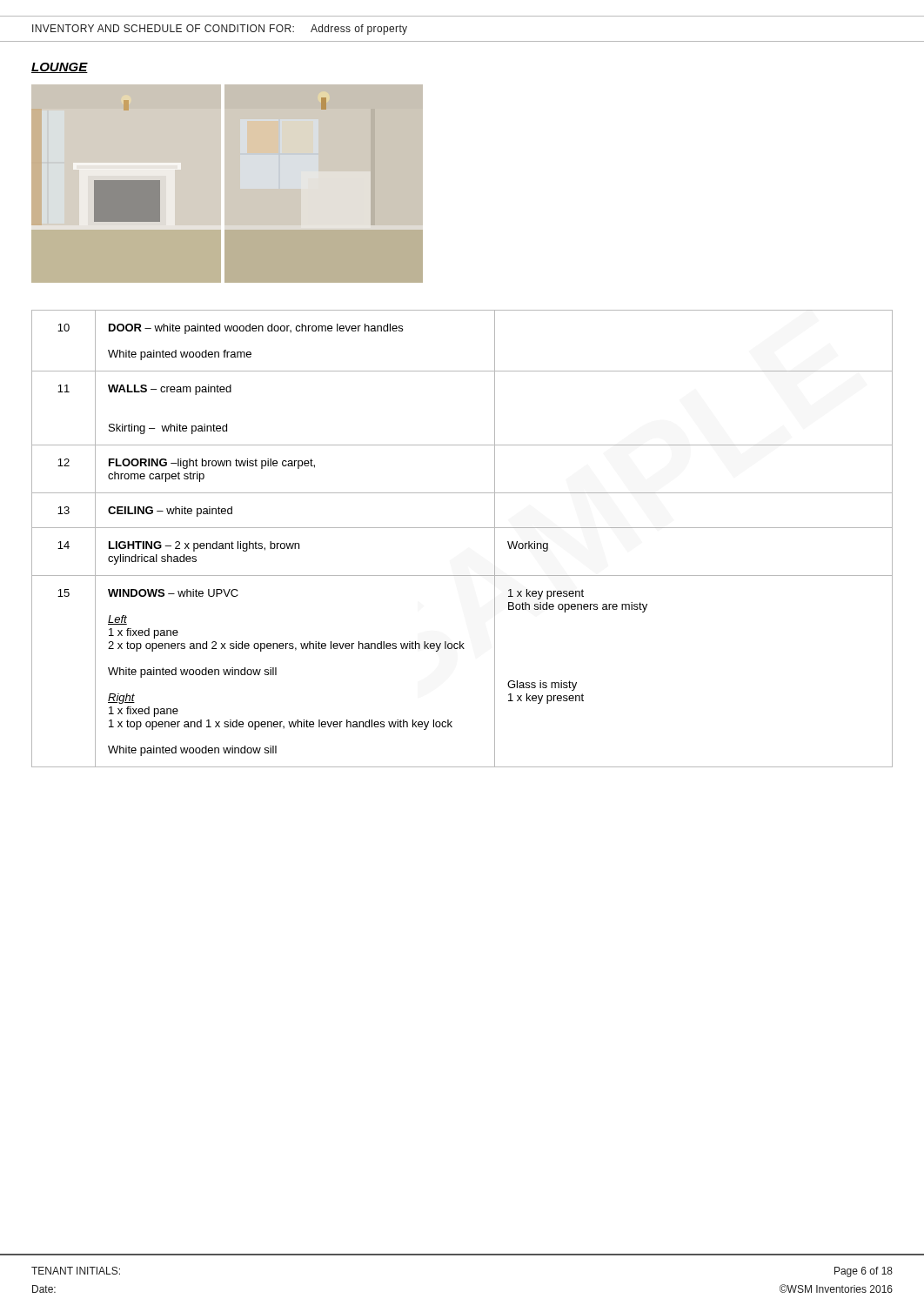
Task: Select the table that reads "LIGHTING – 2"
Action: [x=462, y=539]
